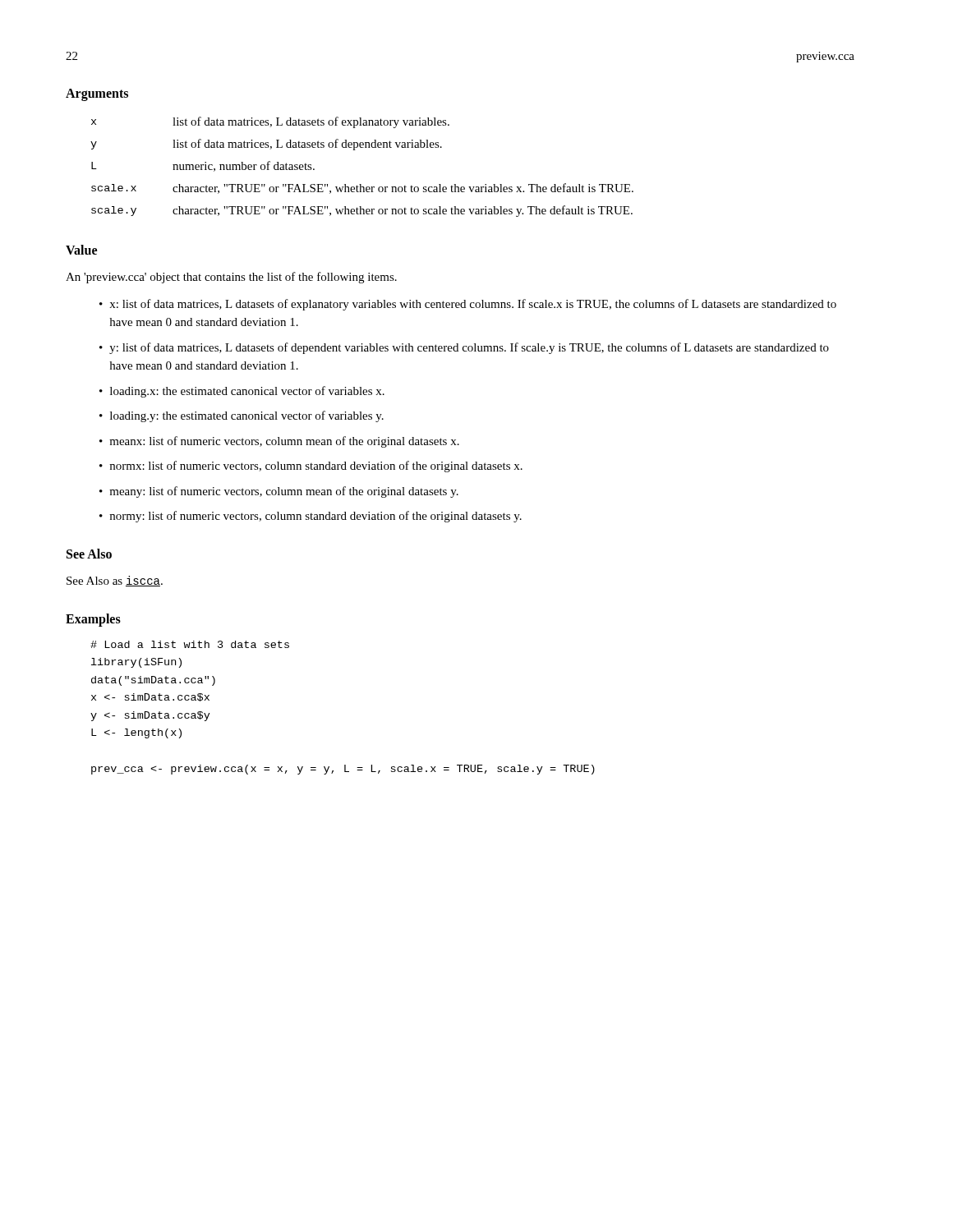
Task: Locate the list item with the text "• meanx: list of numeric vectors,"
Action: (x=279, y=442)
